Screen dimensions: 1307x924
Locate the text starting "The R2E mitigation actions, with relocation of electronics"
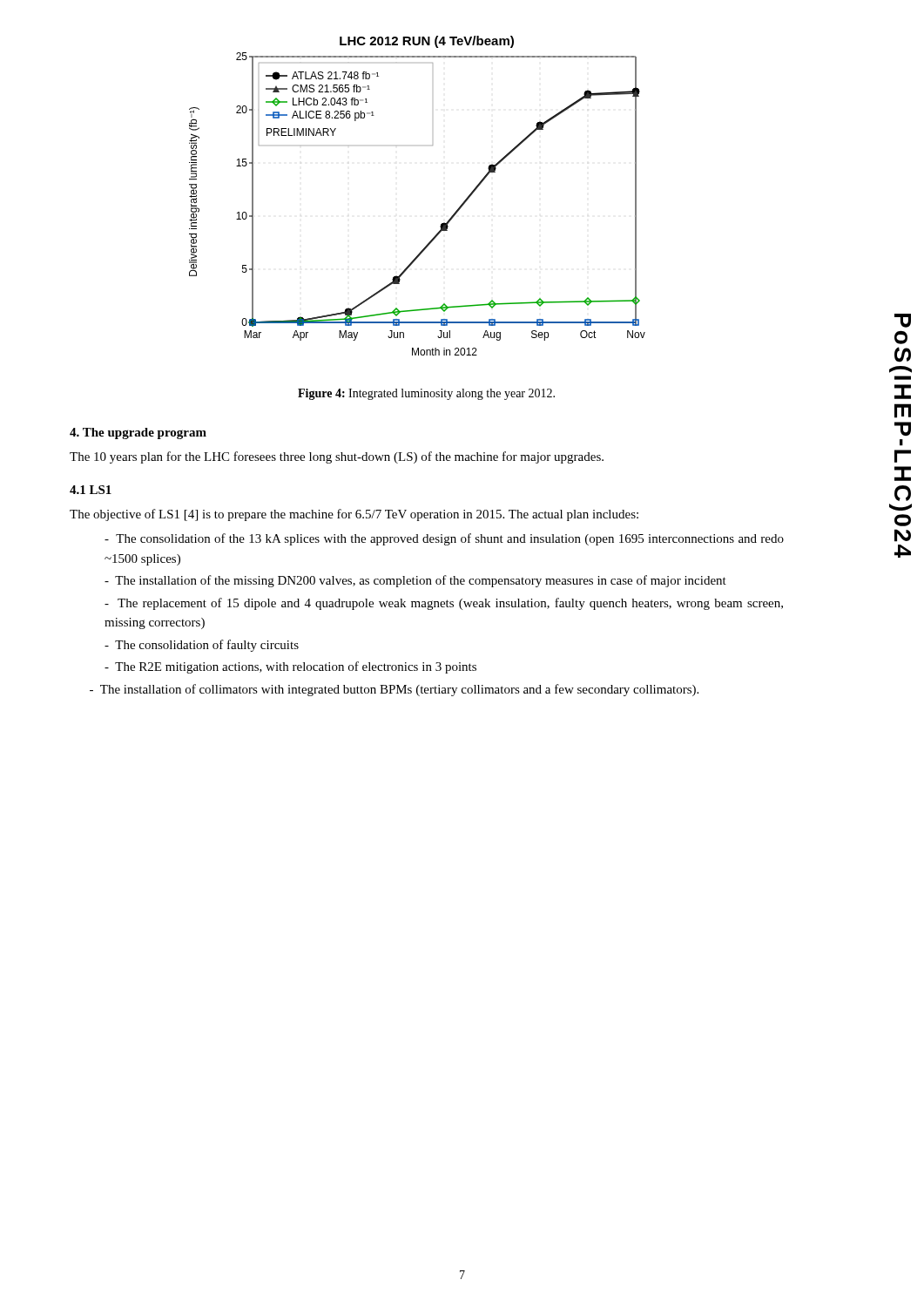pyautogui.click(x=291, y=667)
